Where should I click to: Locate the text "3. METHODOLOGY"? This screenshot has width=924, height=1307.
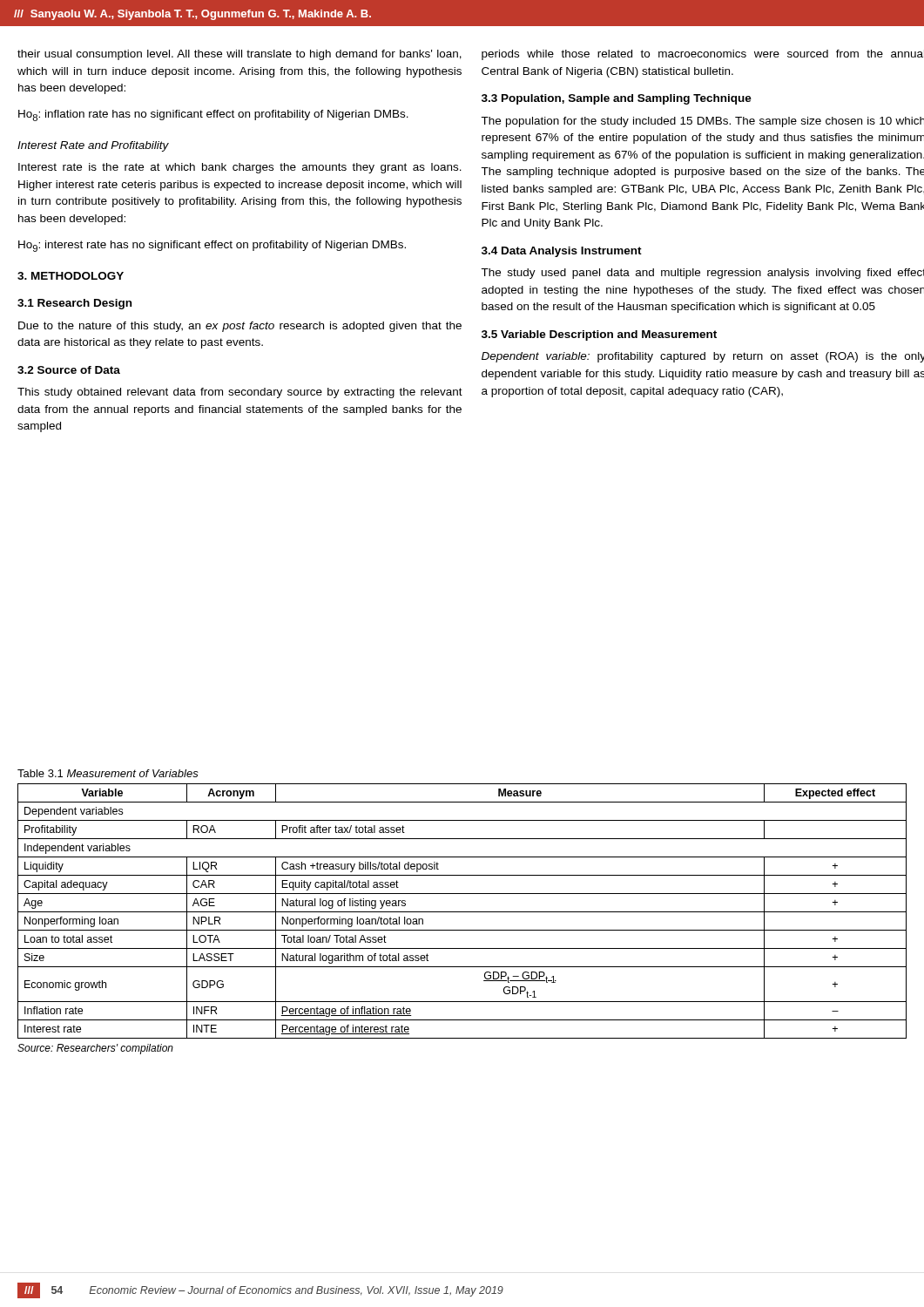pyautogui.click(x=71, y=276)
